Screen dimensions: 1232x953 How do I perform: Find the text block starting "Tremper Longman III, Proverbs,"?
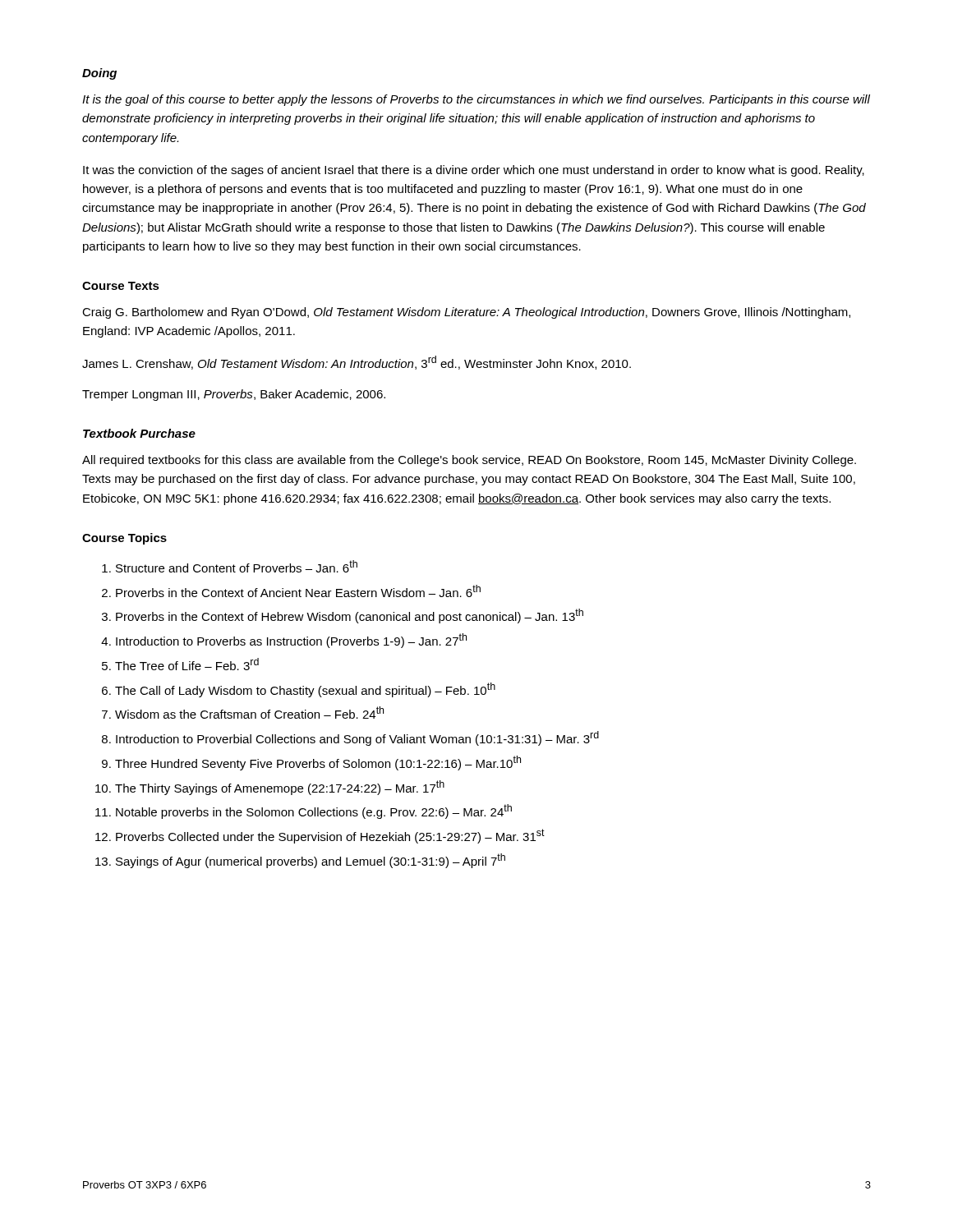[x=234, y=394]
